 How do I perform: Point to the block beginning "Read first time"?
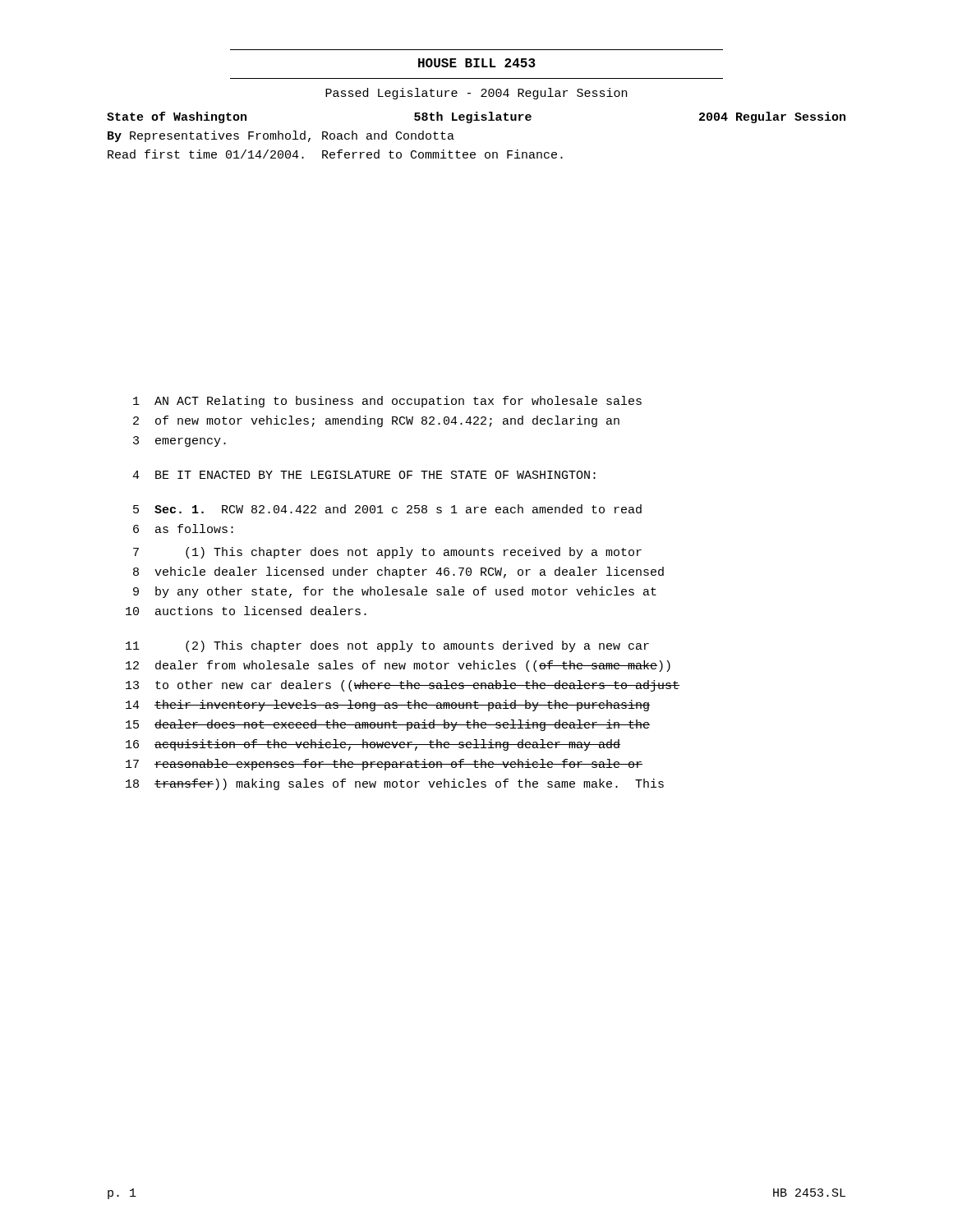[x=336, y=156]
